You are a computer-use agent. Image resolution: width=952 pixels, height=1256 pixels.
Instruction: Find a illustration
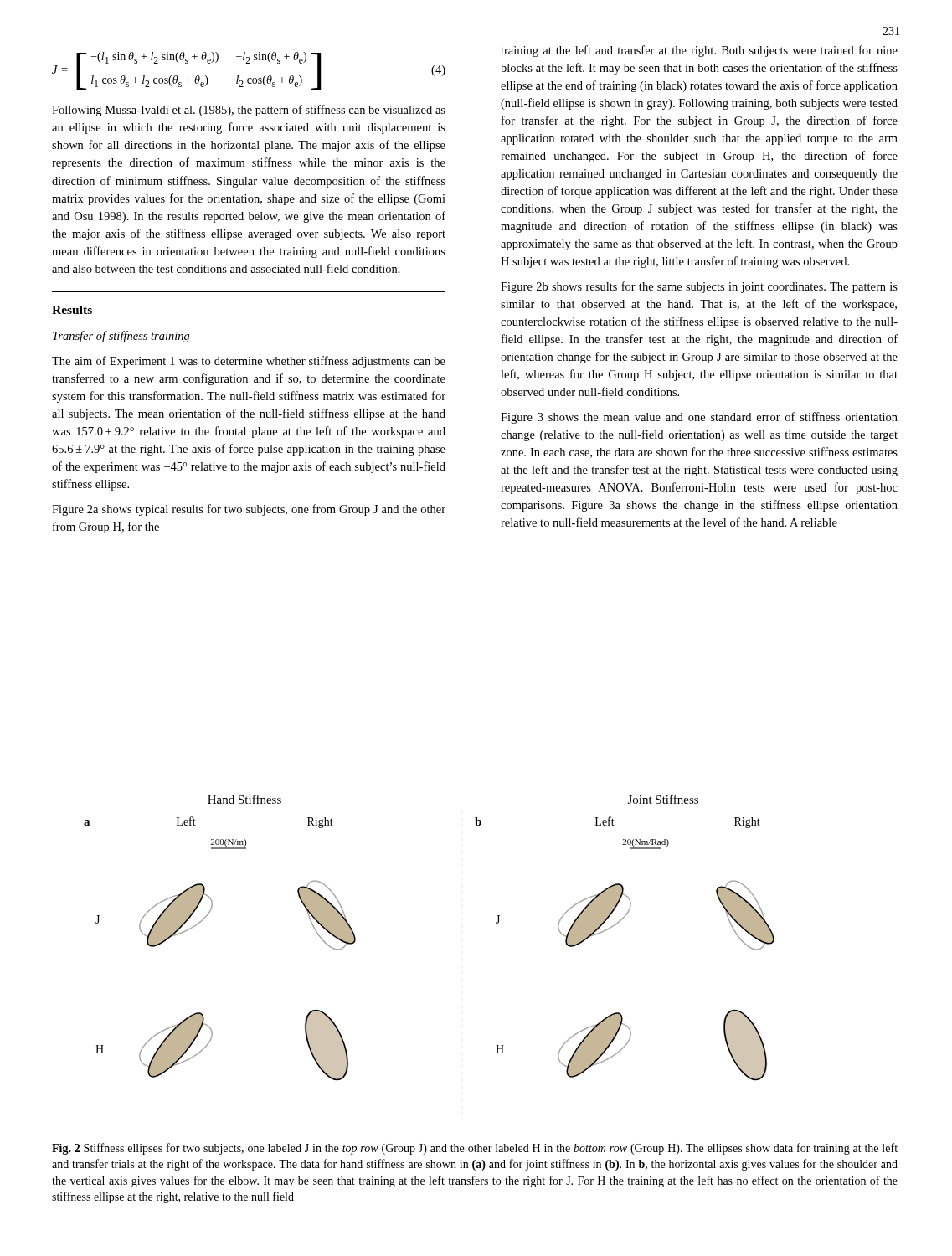(475, 959)
